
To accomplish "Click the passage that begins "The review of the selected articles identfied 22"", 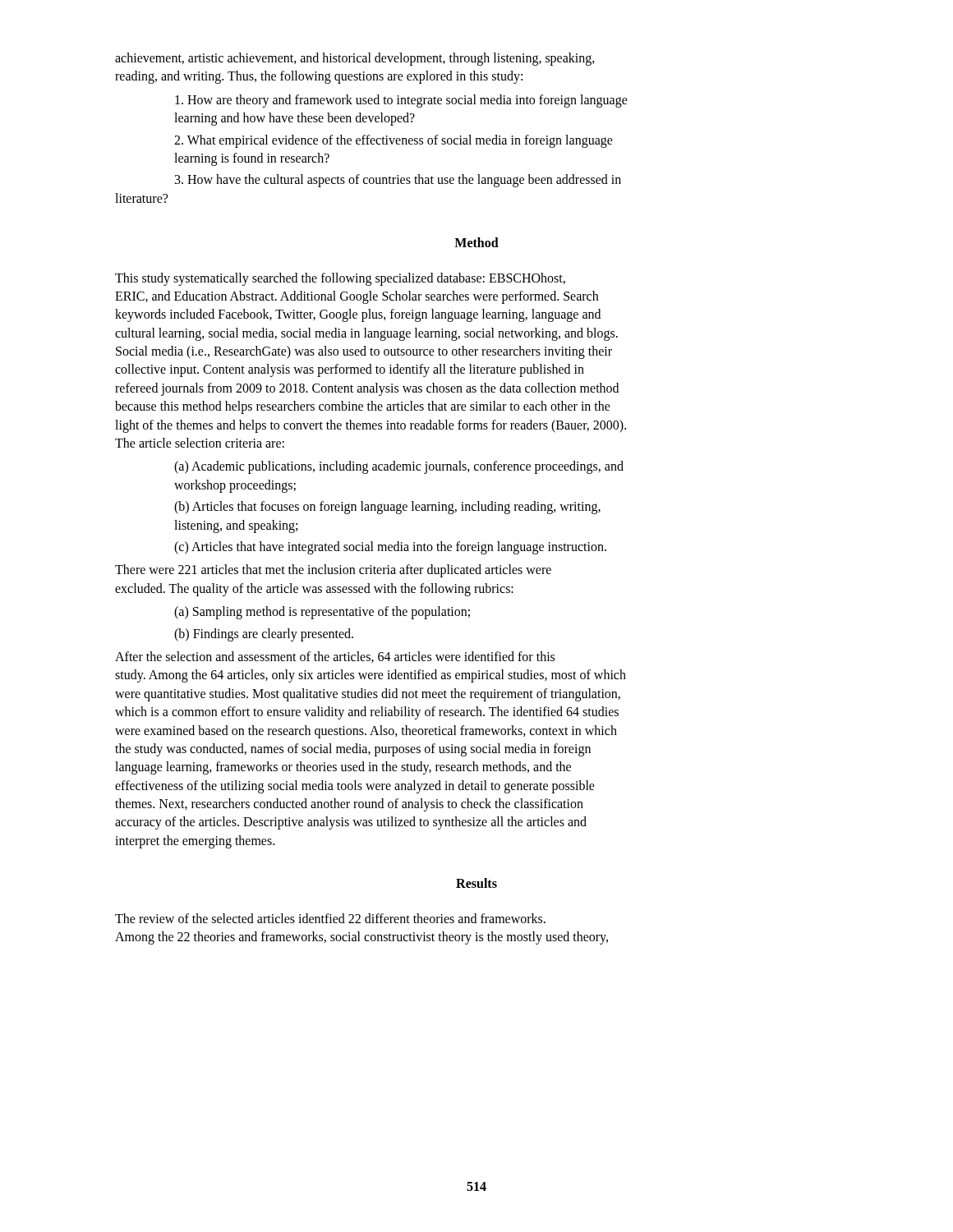I will point(476,928).
